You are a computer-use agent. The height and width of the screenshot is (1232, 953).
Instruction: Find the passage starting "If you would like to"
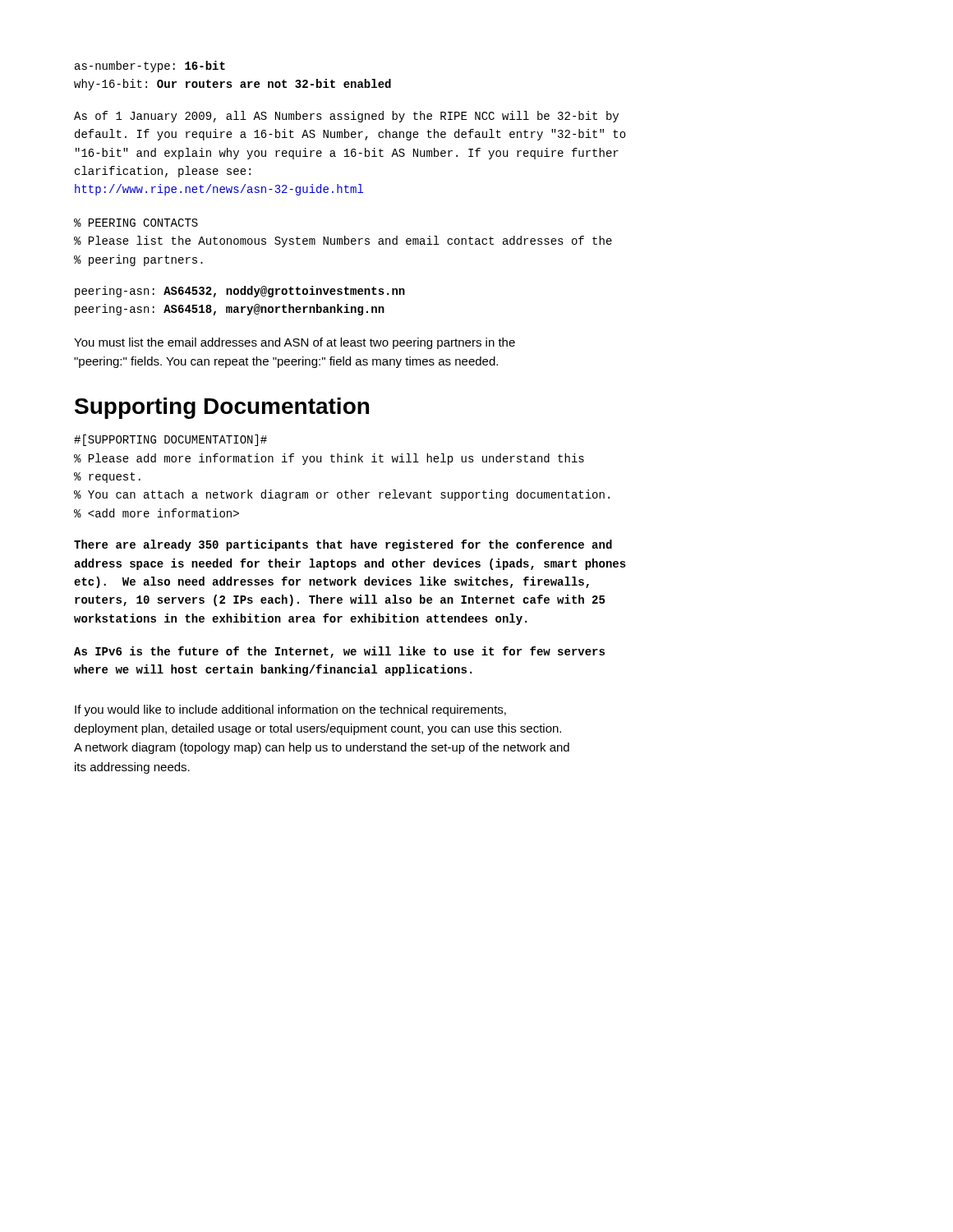pos(322,738)
